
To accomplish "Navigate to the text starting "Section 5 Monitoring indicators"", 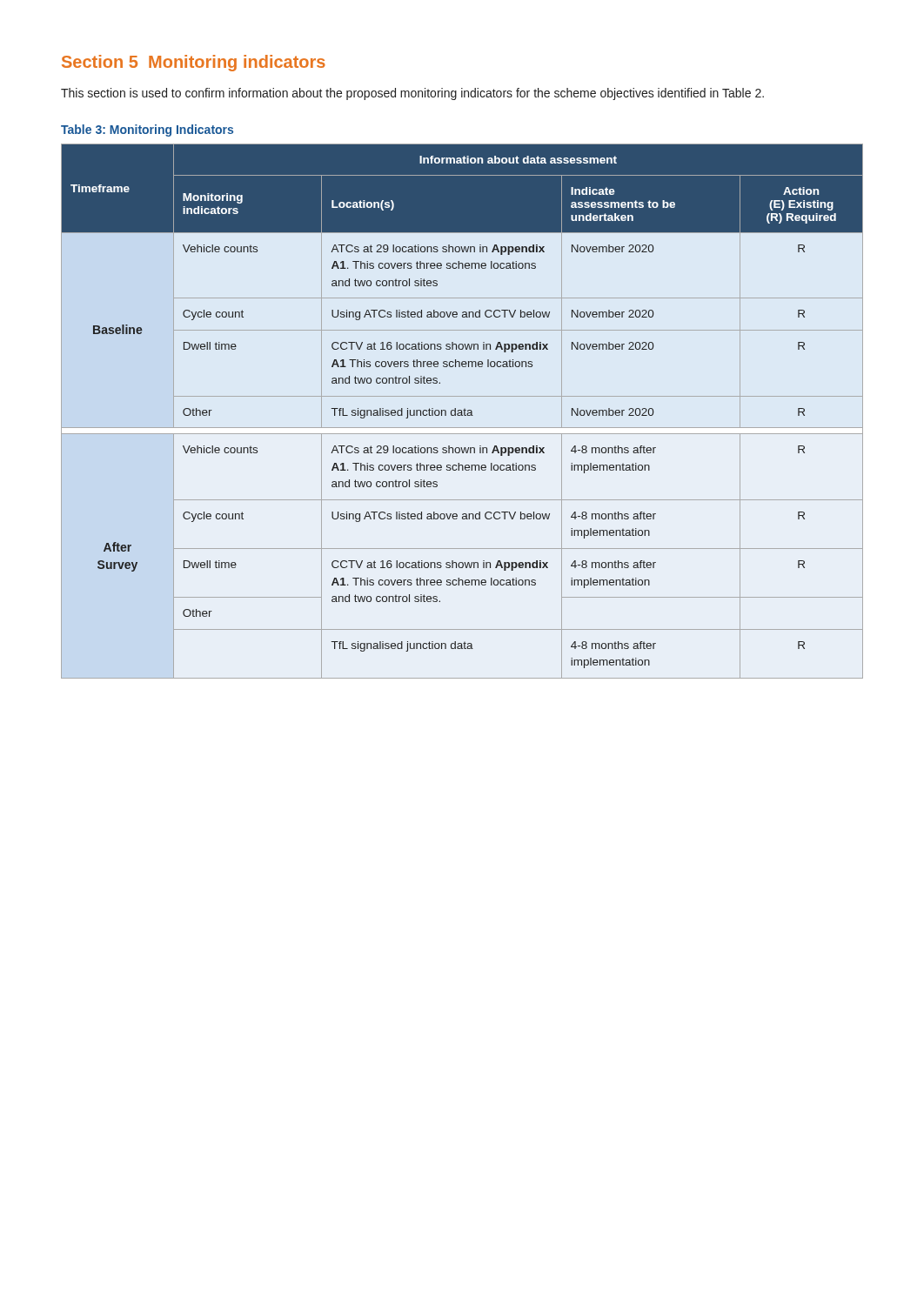I will (193, 62).
